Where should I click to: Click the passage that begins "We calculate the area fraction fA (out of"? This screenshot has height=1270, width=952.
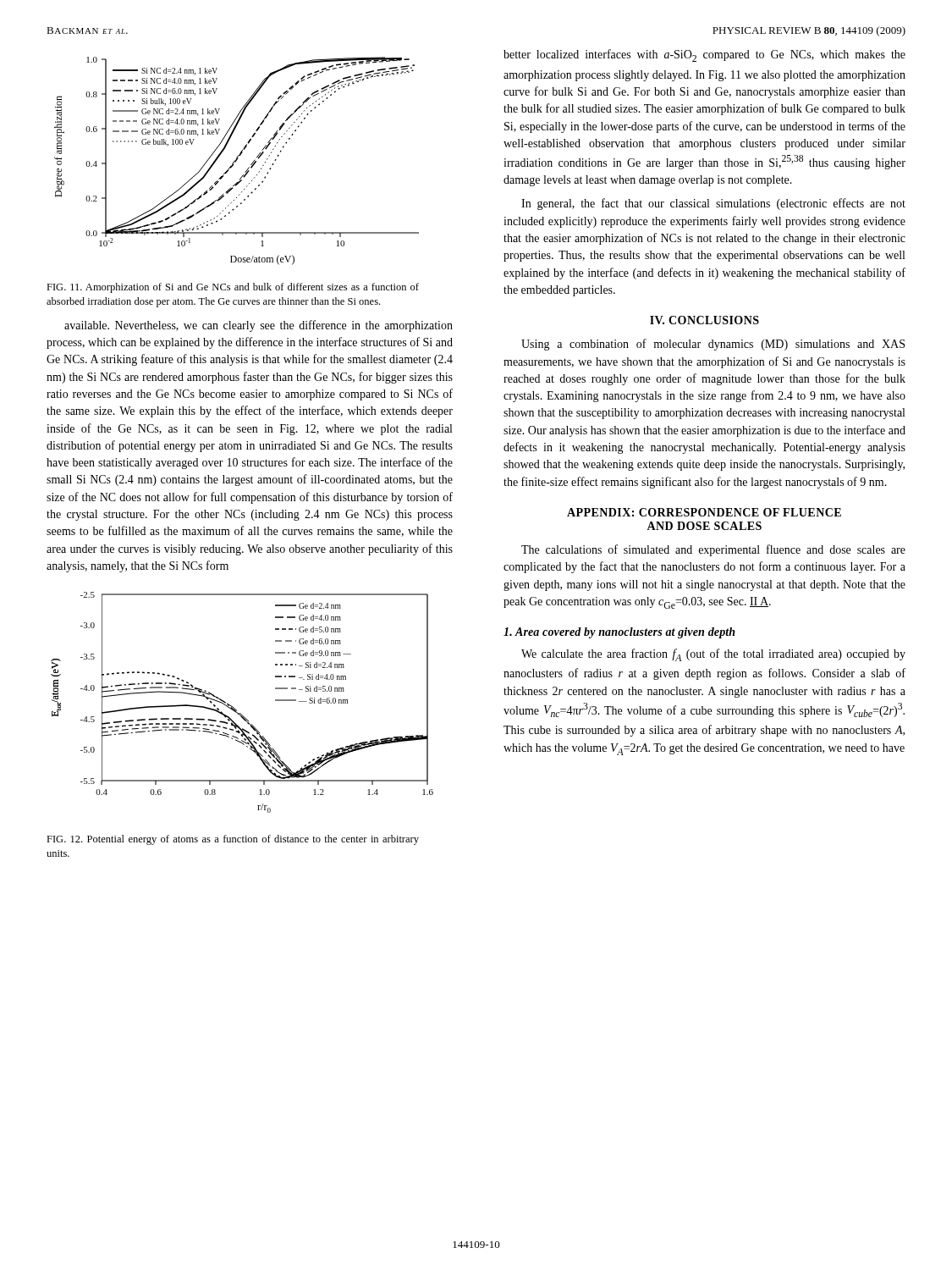[704, 703]
